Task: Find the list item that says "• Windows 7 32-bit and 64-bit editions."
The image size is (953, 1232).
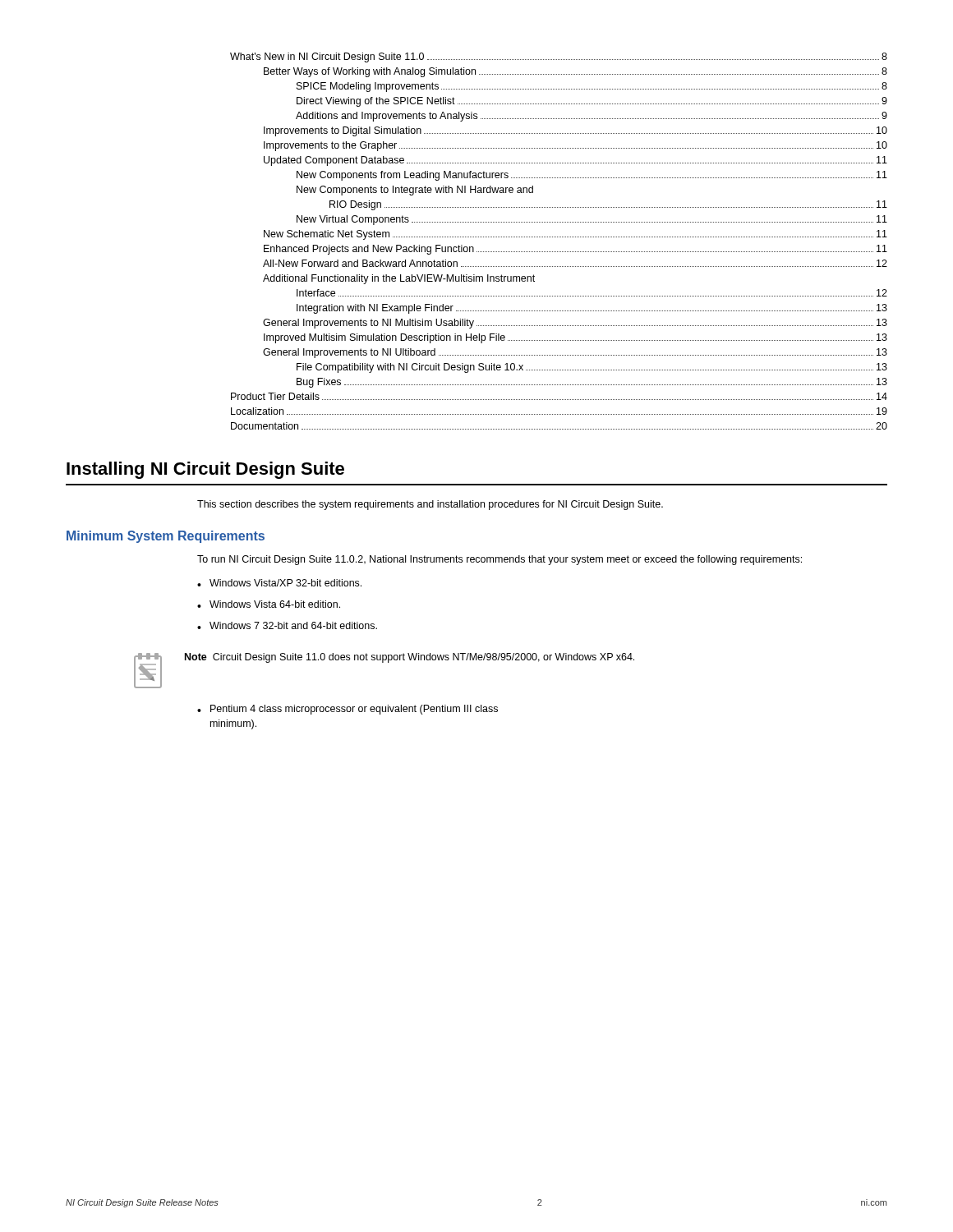Action: pos(288,627)
